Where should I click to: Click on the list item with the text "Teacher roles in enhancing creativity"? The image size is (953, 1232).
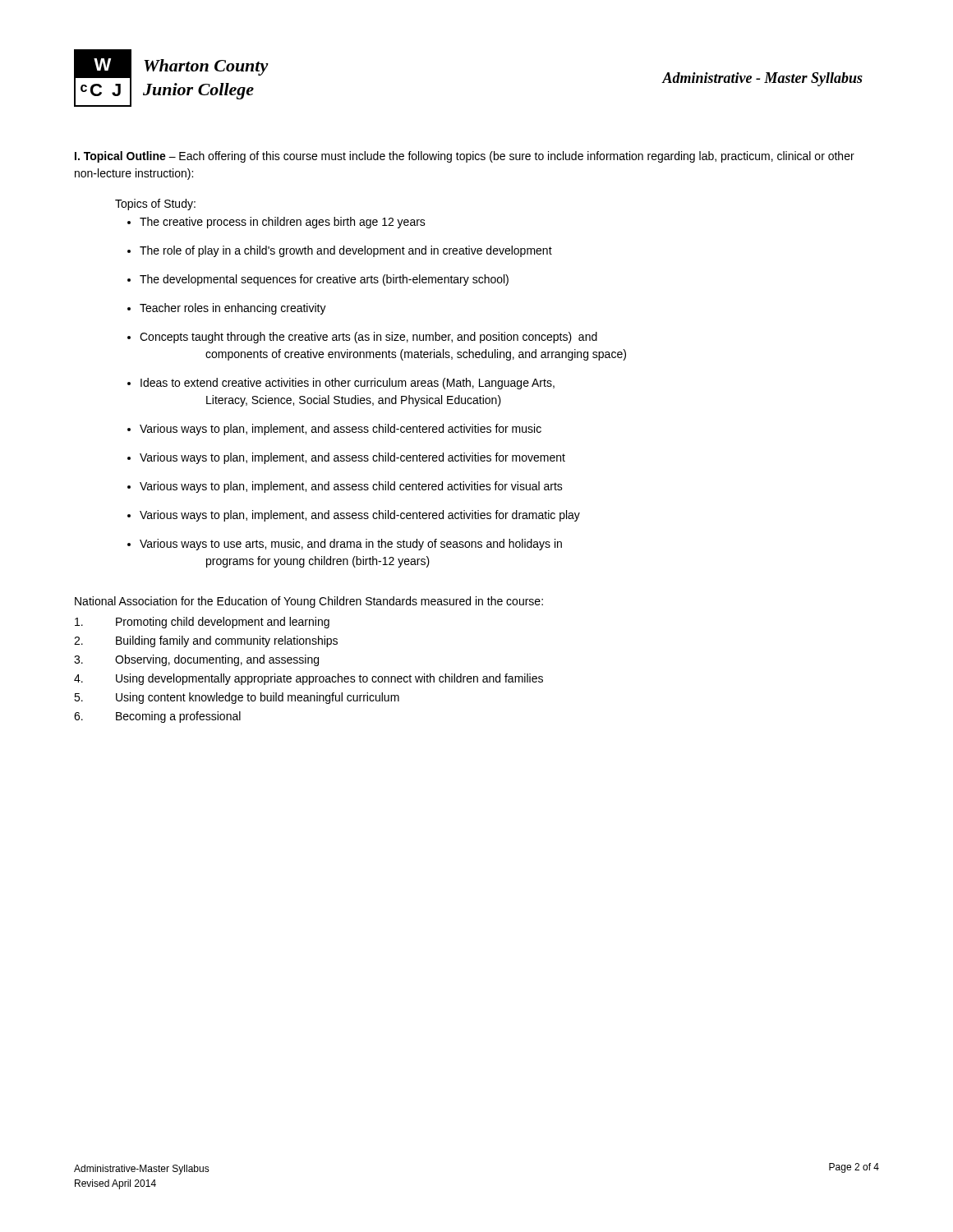tap(233, 308)
